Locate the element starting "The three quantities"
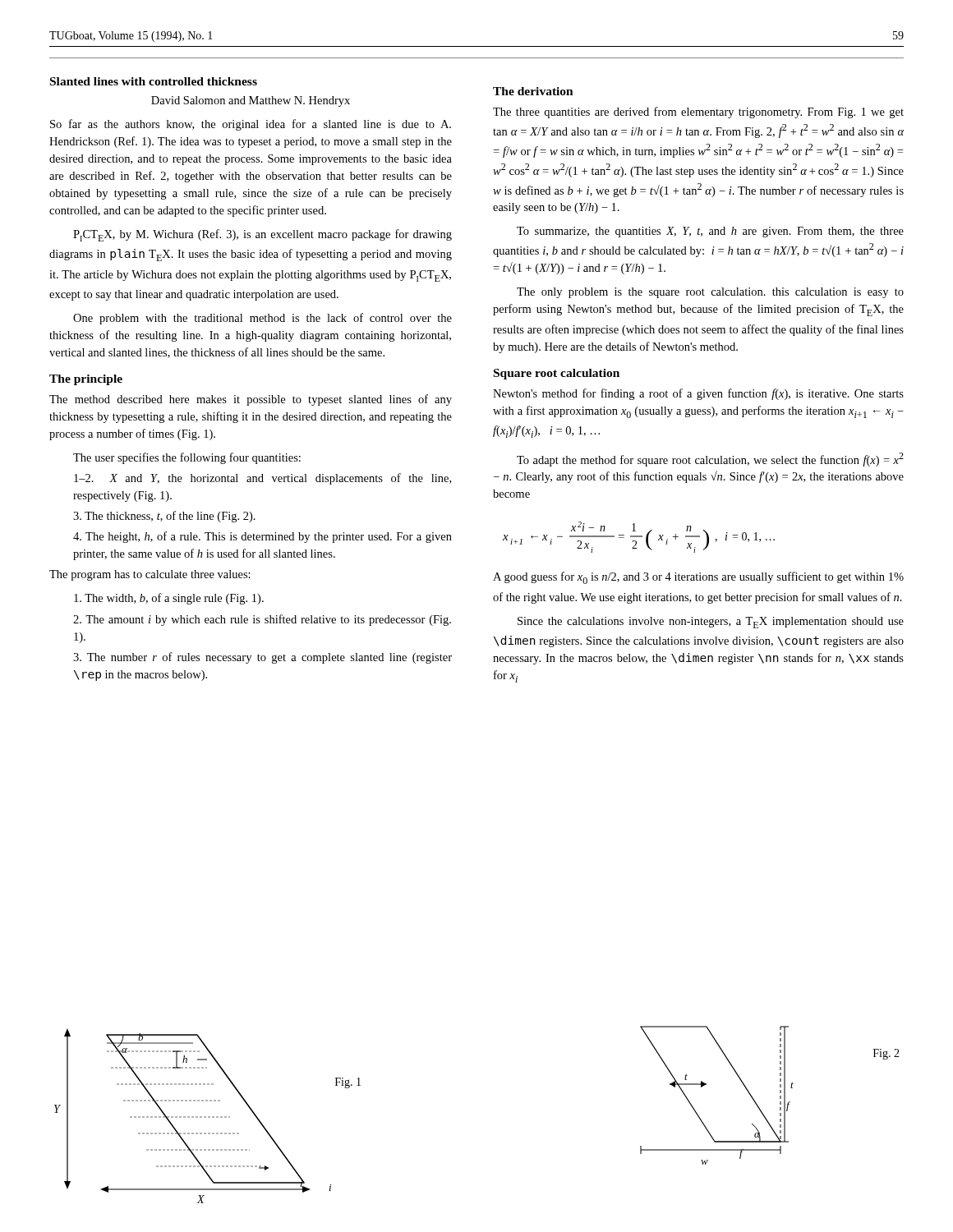The height and width of the screenshot is (1232, 953). point(698,159)
